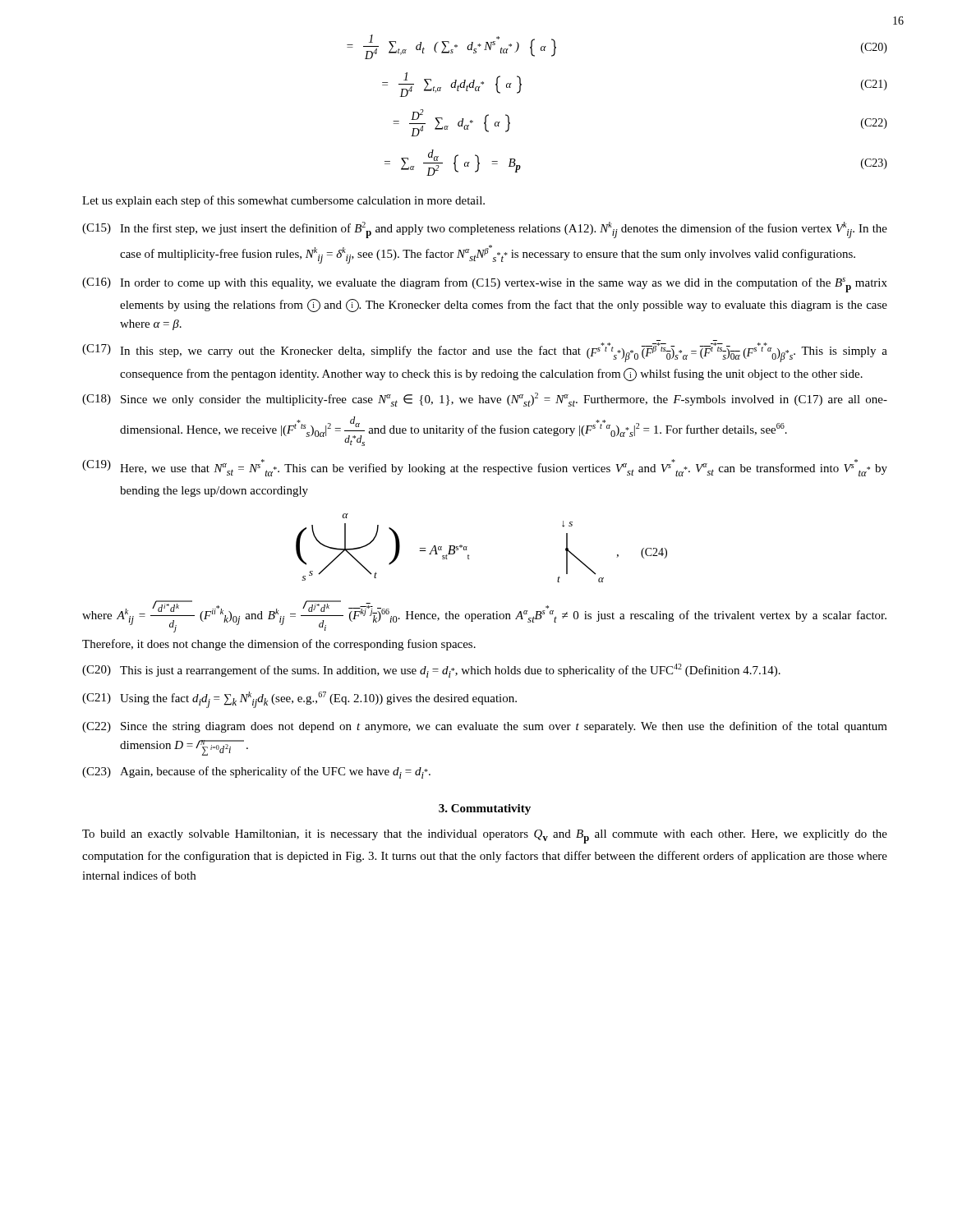Click on the section header that says "3. Commutativity"

485,808
